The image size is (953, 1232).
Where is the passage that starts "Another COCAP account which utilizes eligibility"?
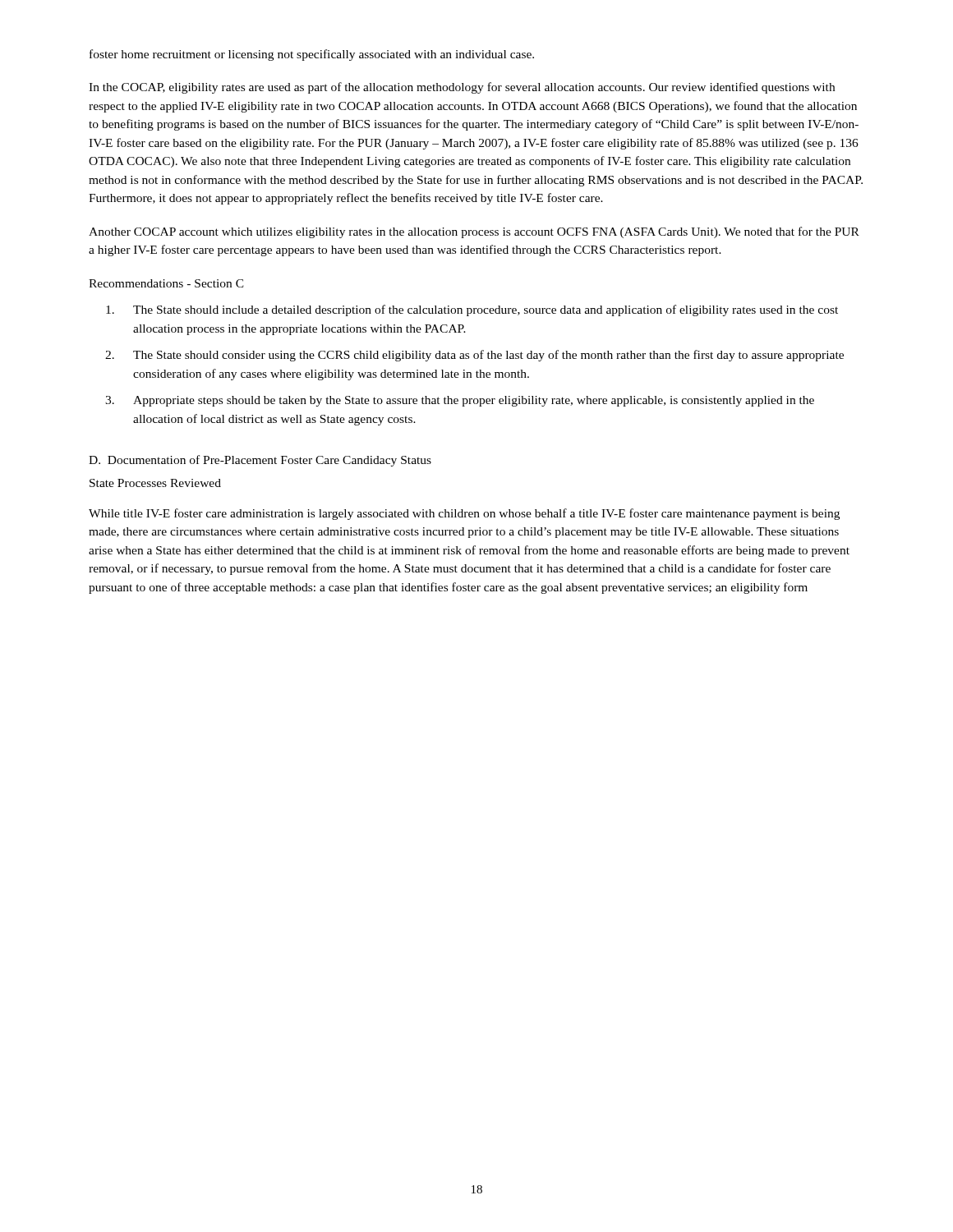[x=474, y=240]
